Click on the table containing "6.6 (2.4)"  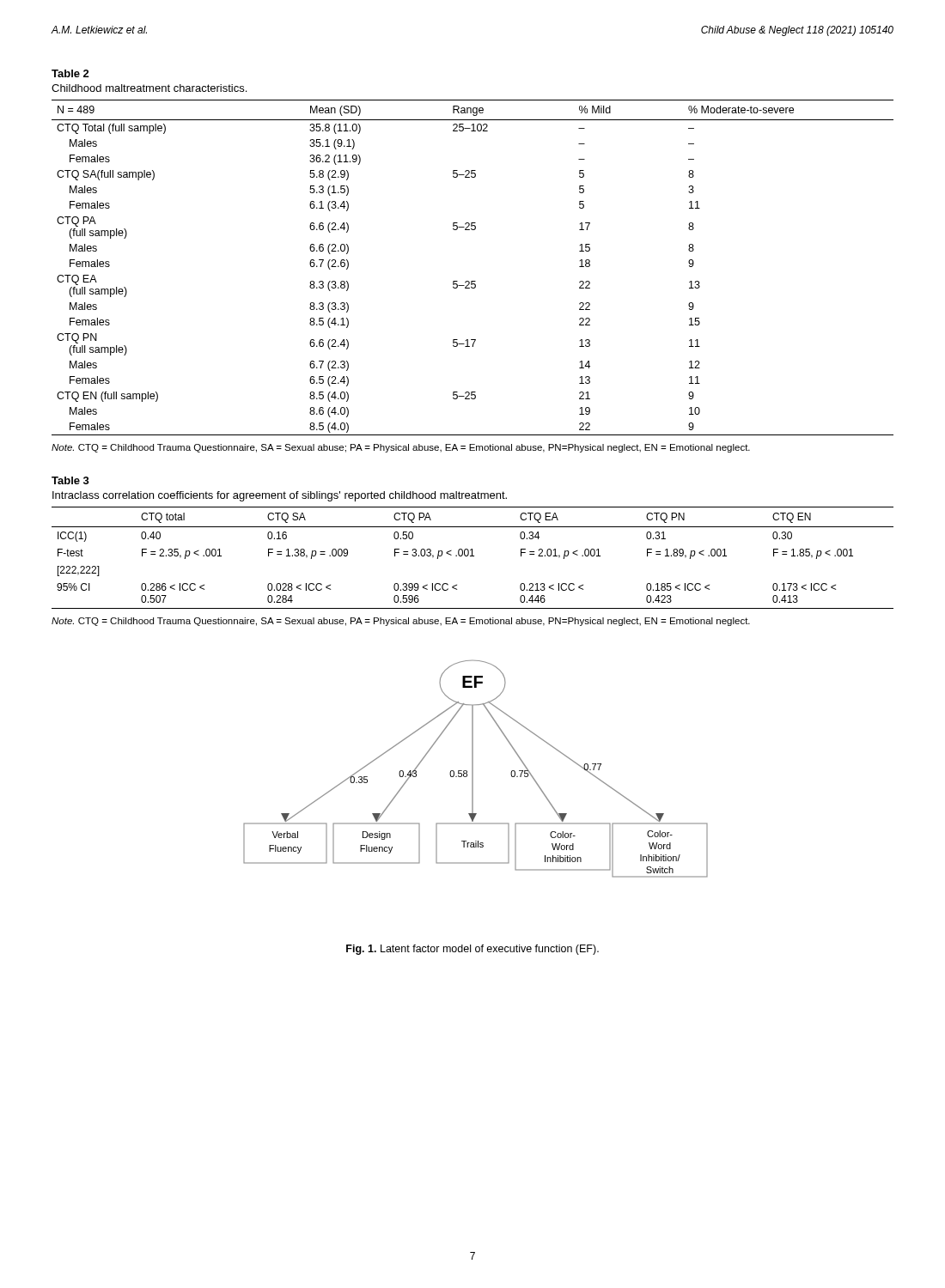(x=472, y=267)
